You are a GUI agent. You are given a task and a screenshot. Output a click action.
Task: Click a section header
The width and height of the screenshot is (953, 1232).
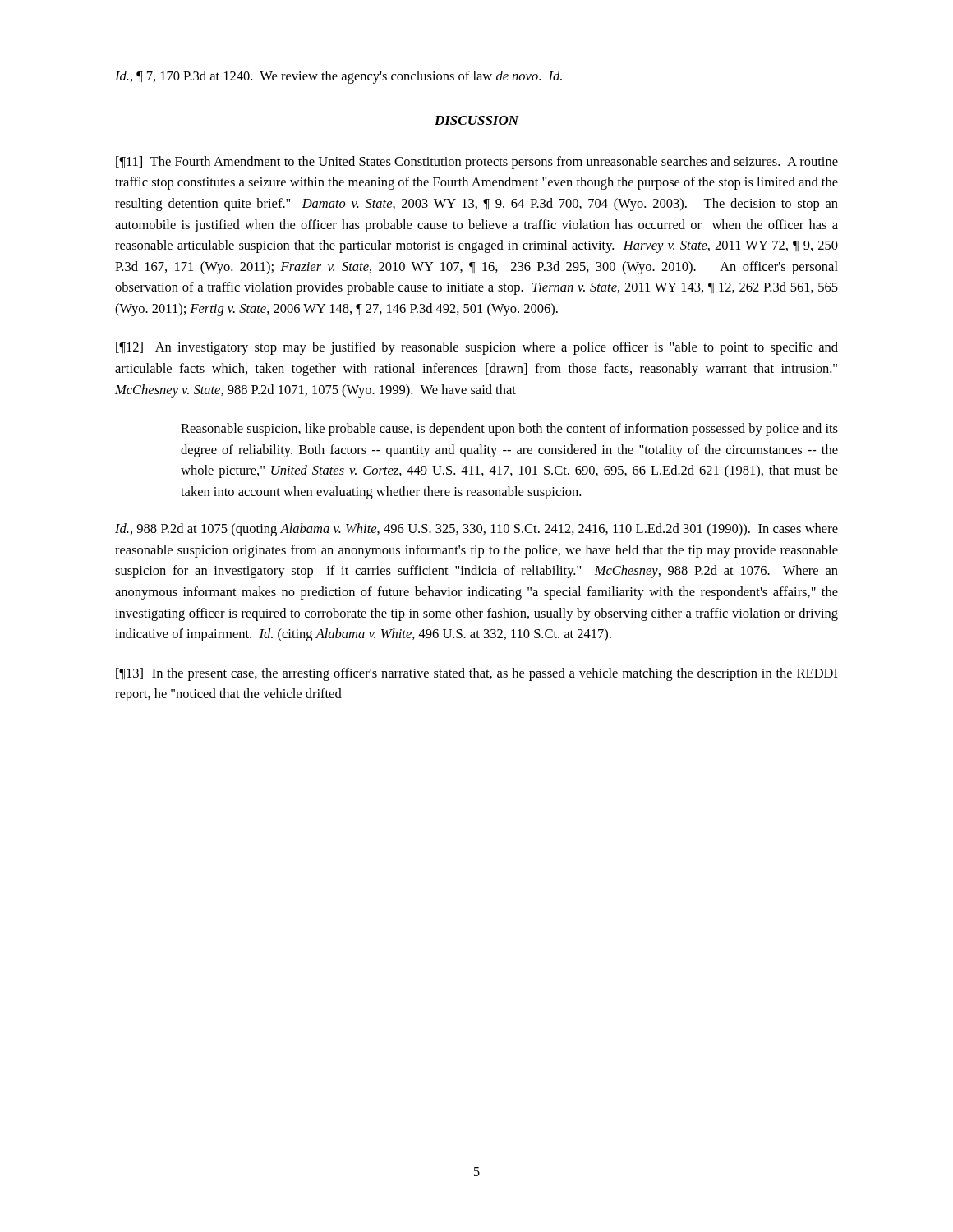(x=476, y=120)
